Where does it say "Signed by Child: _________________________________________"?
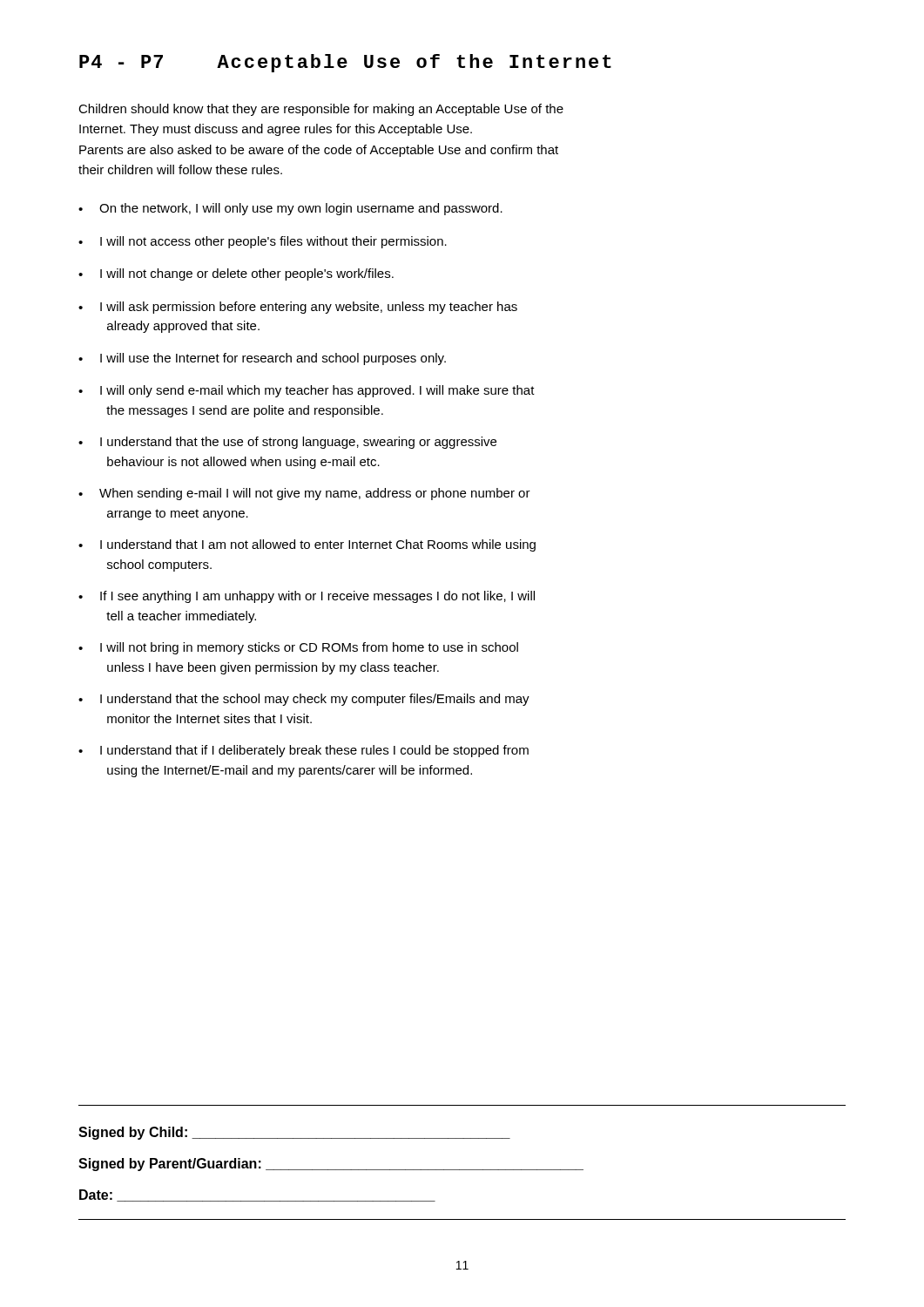The image size is (924, 1307). pos(294,1132)
